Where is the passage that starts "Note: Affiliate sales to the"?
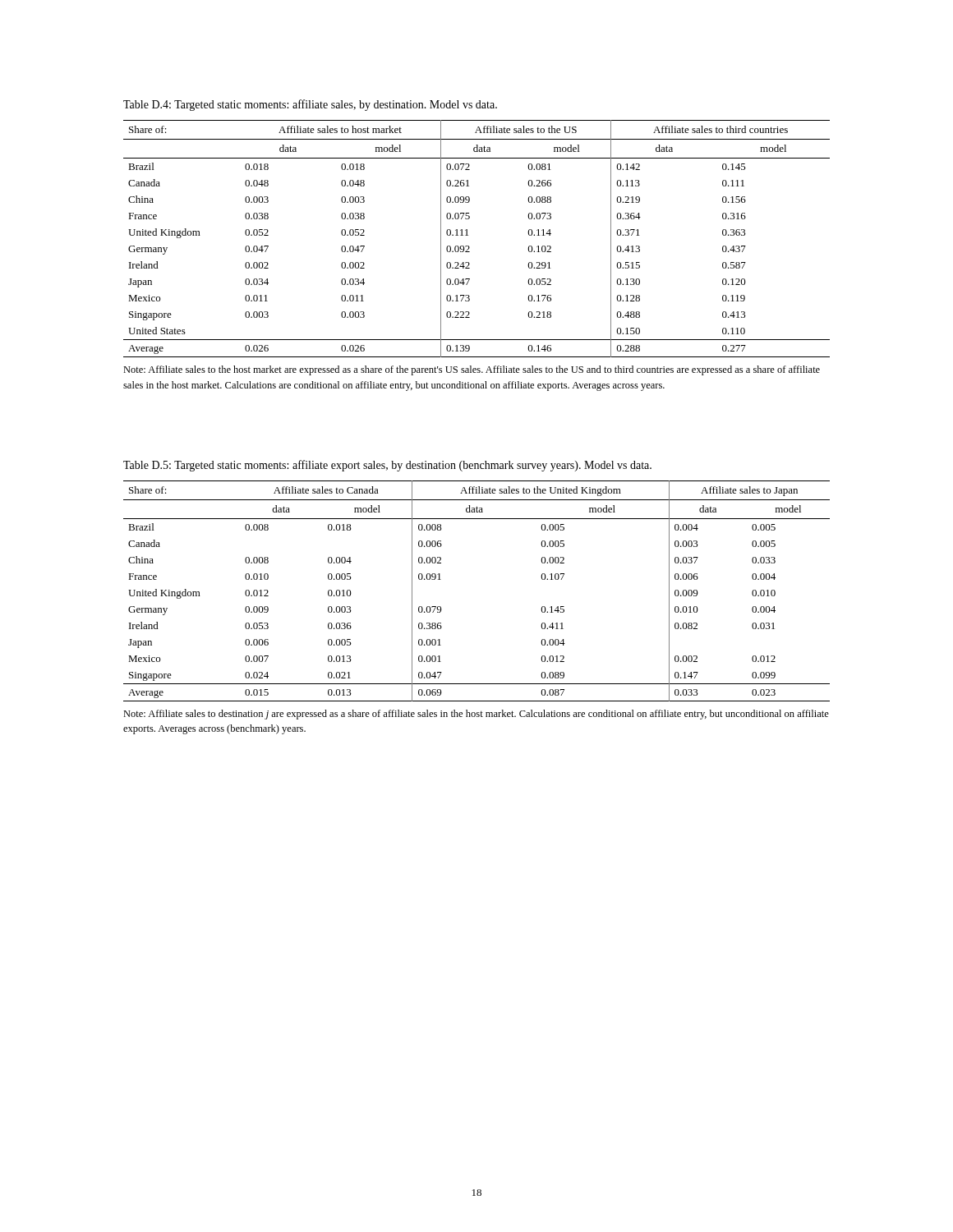This screenshot has width=953, height=1232. click(x=472, y=377)
